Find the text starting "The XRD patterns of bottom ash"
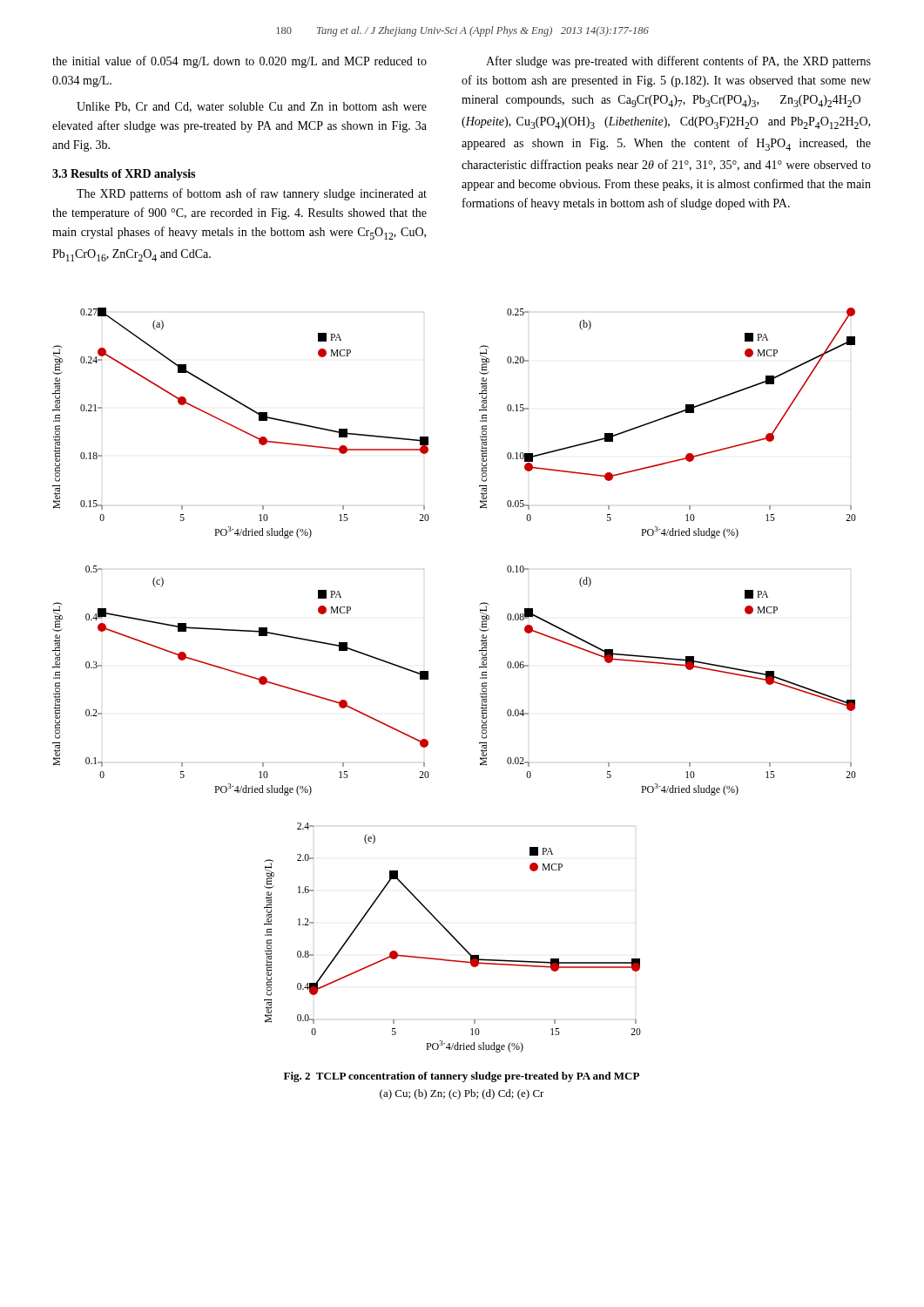 coord(240,225)
